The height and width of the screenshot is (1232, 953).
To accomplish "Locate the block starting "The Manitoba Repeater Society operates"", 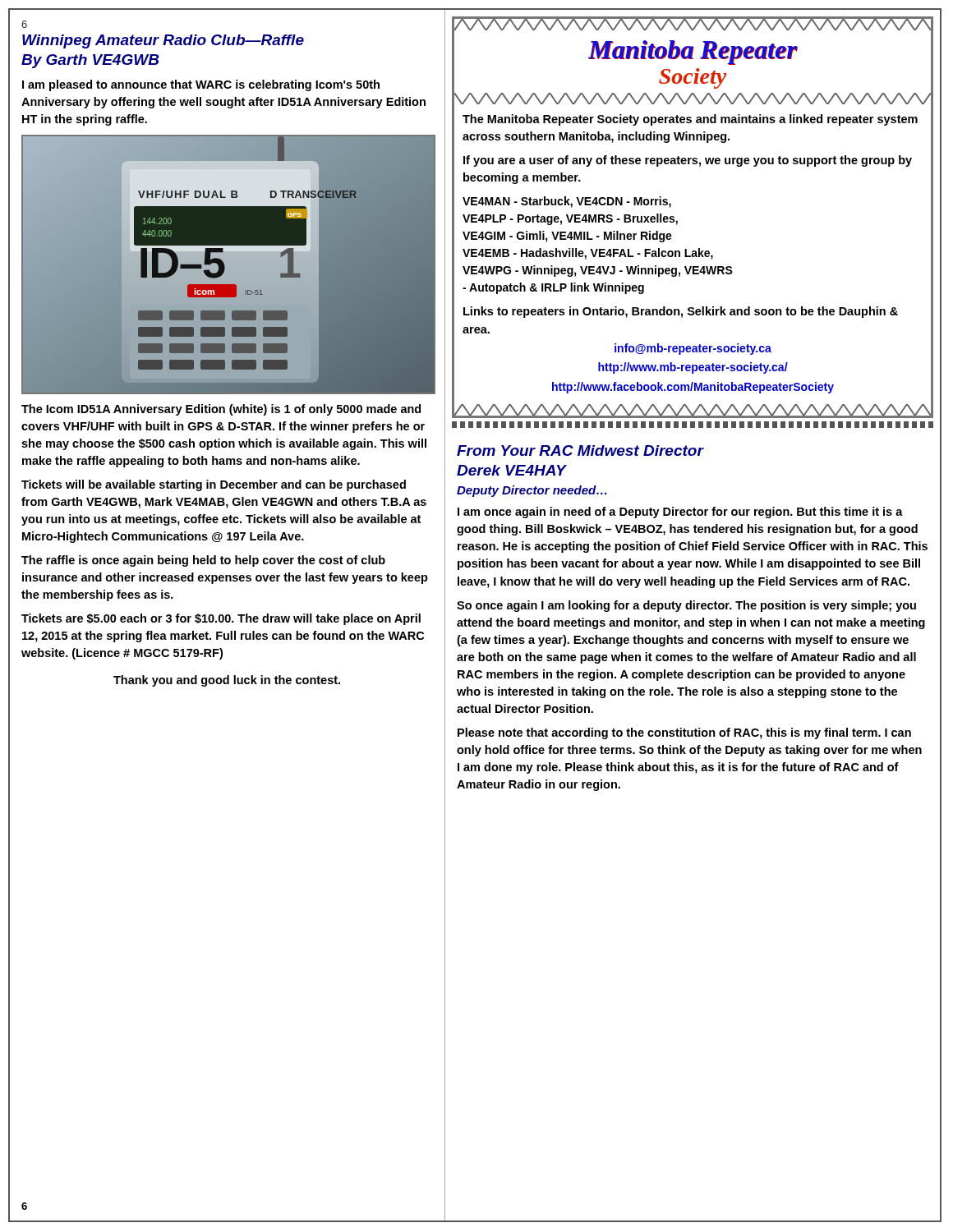I will click(690, 128).
